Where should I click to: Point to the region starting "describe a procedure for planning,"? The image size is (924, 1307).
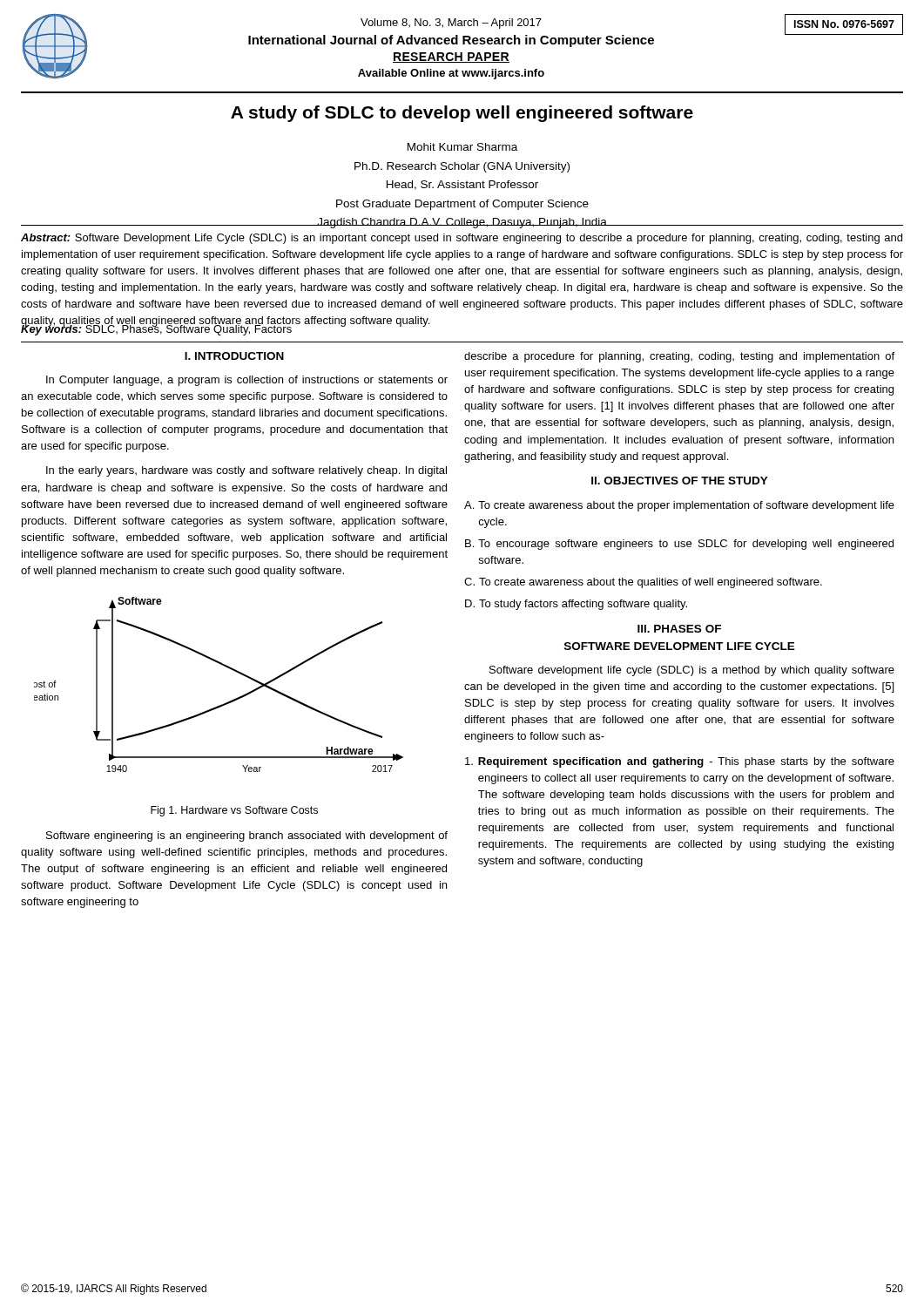[679, 406]
